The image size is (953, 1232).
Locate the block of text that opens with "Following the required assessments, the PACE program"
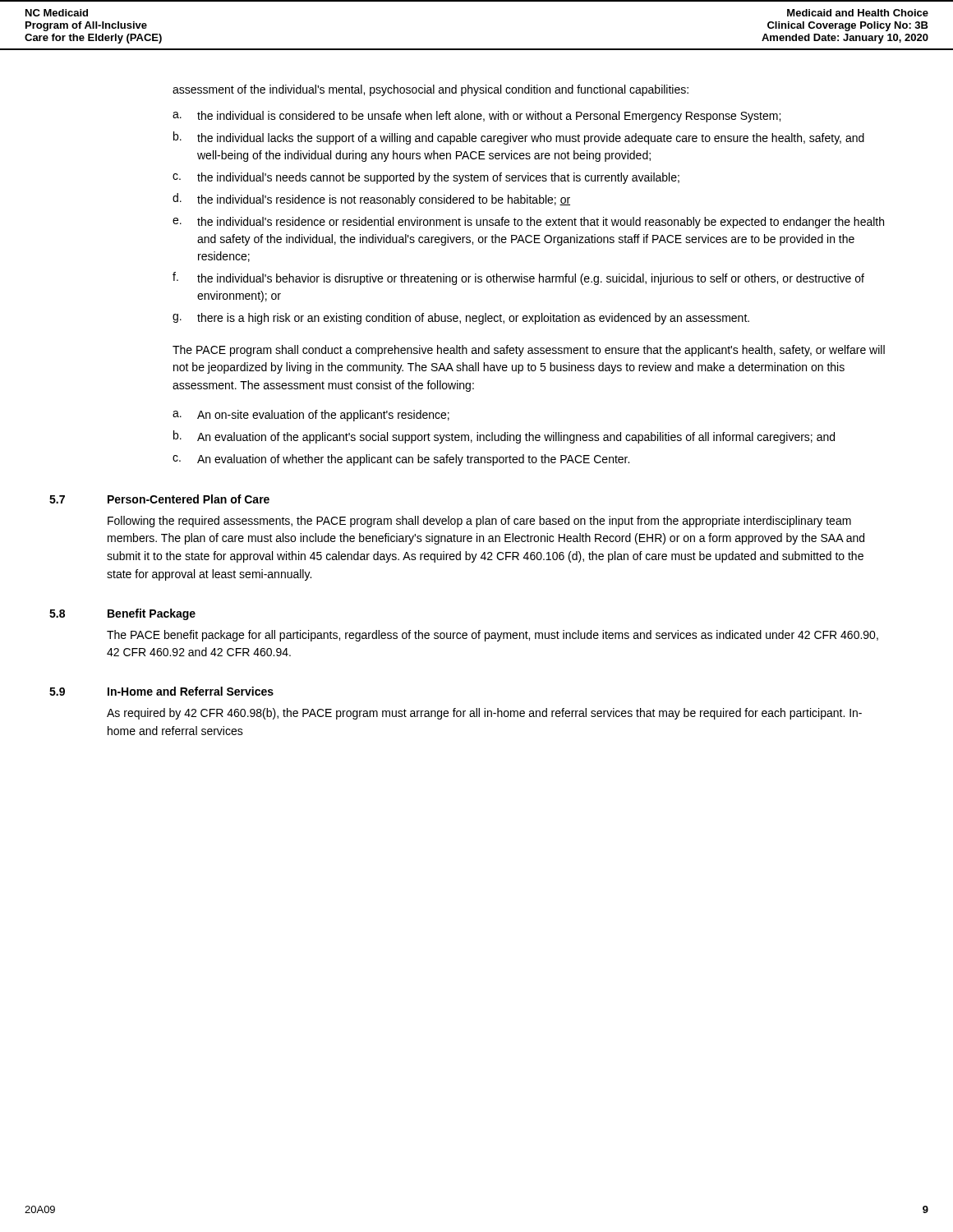[497, 548]
